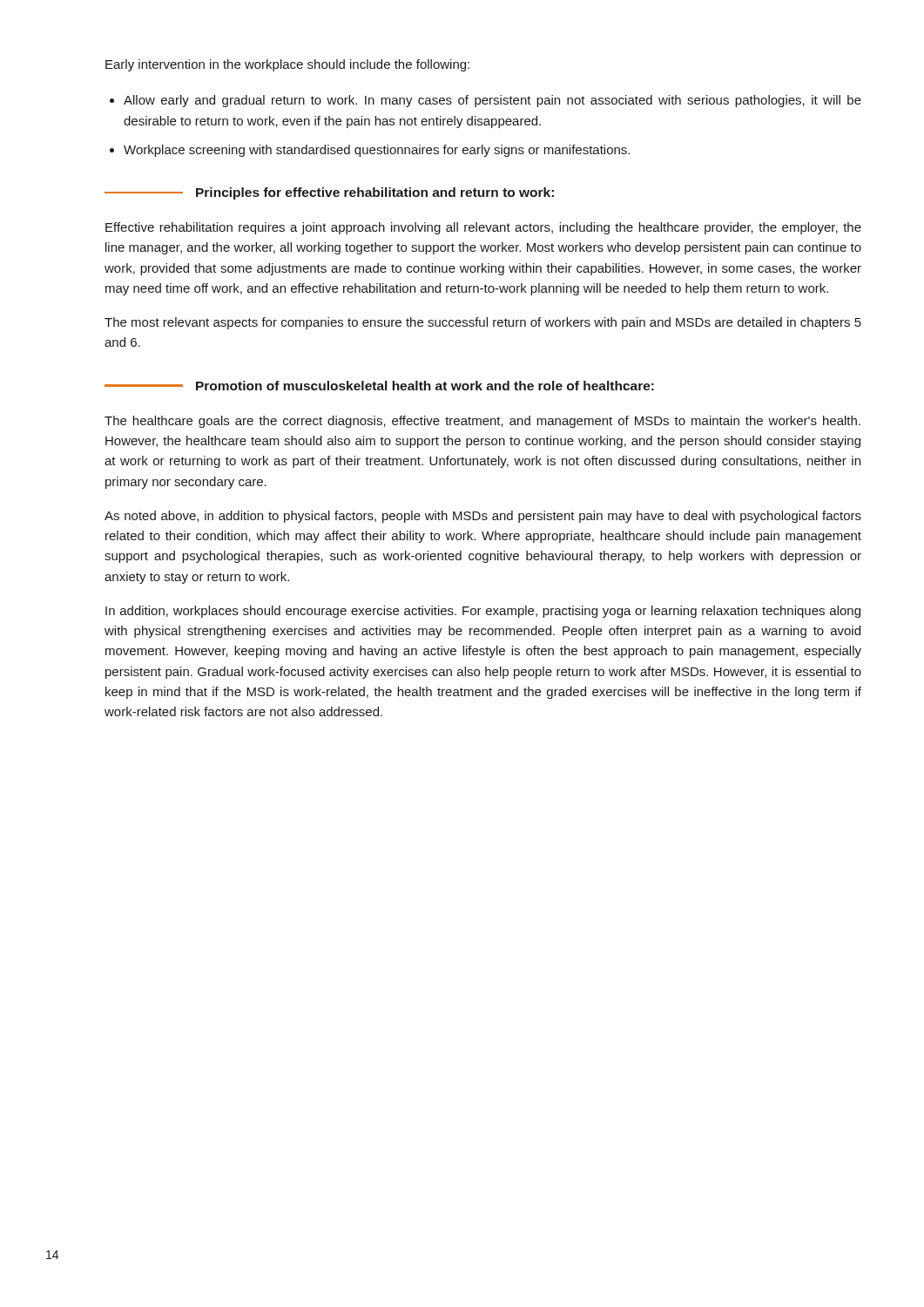Navigate to the passage starting "Effective rehabilitation requires a joint approach involving all"
The height and width of the screenshot is (1307, 924).
pyautogui.click(x=483, y=258)
